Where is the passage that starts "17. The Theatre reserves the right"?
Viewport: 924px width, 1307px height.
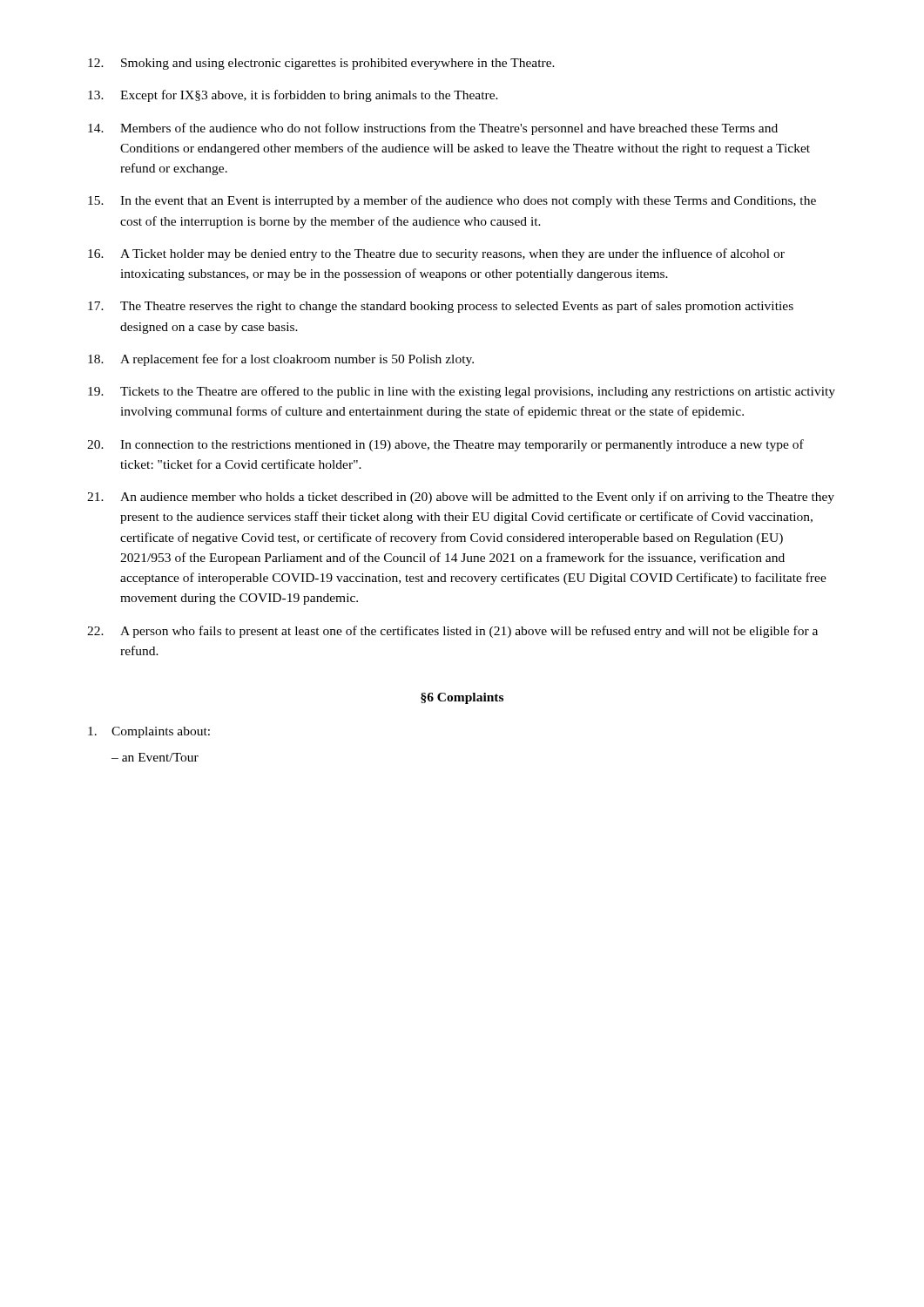click(x=462, y=316)
